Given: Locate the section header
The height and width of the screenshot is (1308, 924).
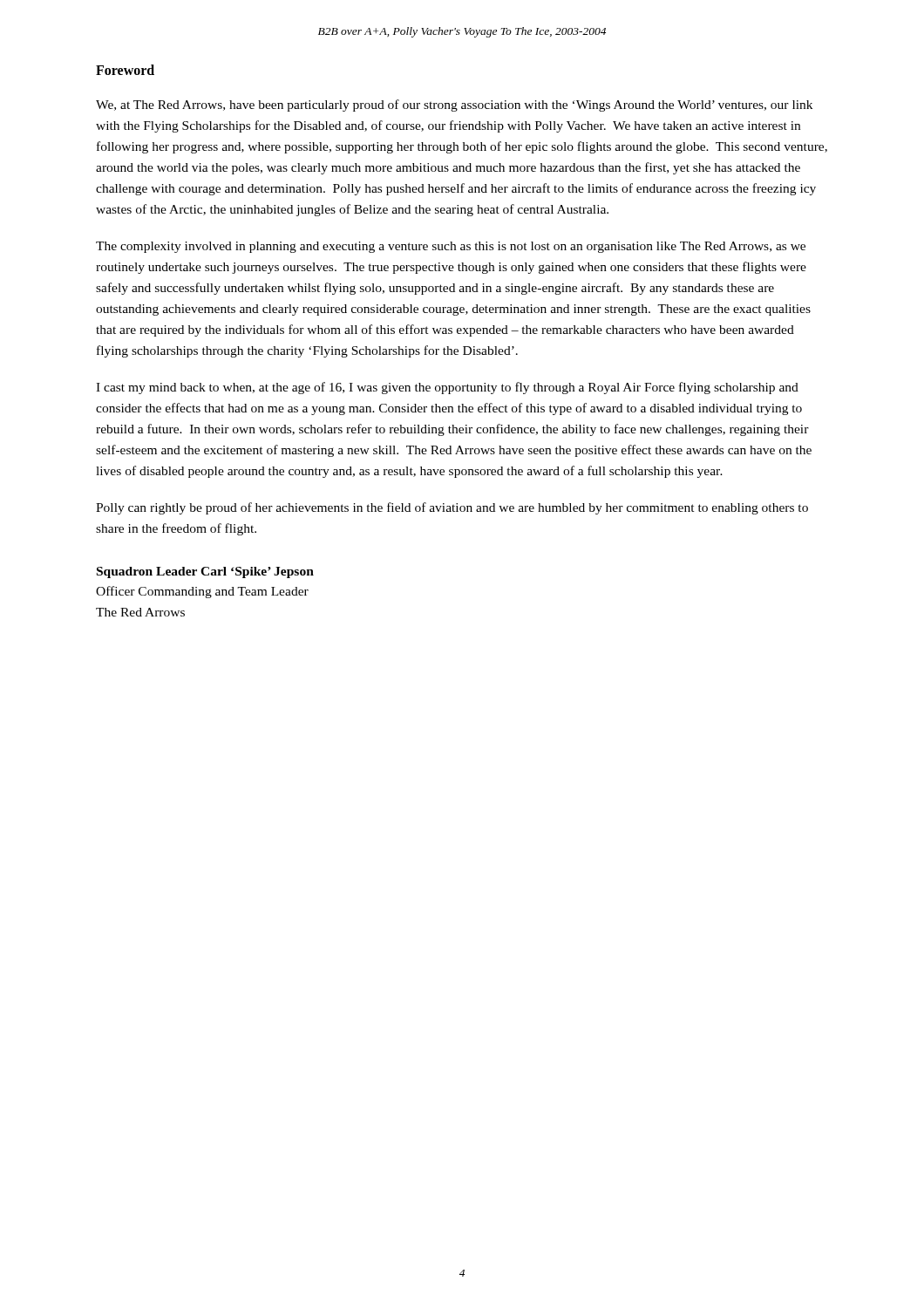Looking at the screenshot, I should click(x=125, y=70).
